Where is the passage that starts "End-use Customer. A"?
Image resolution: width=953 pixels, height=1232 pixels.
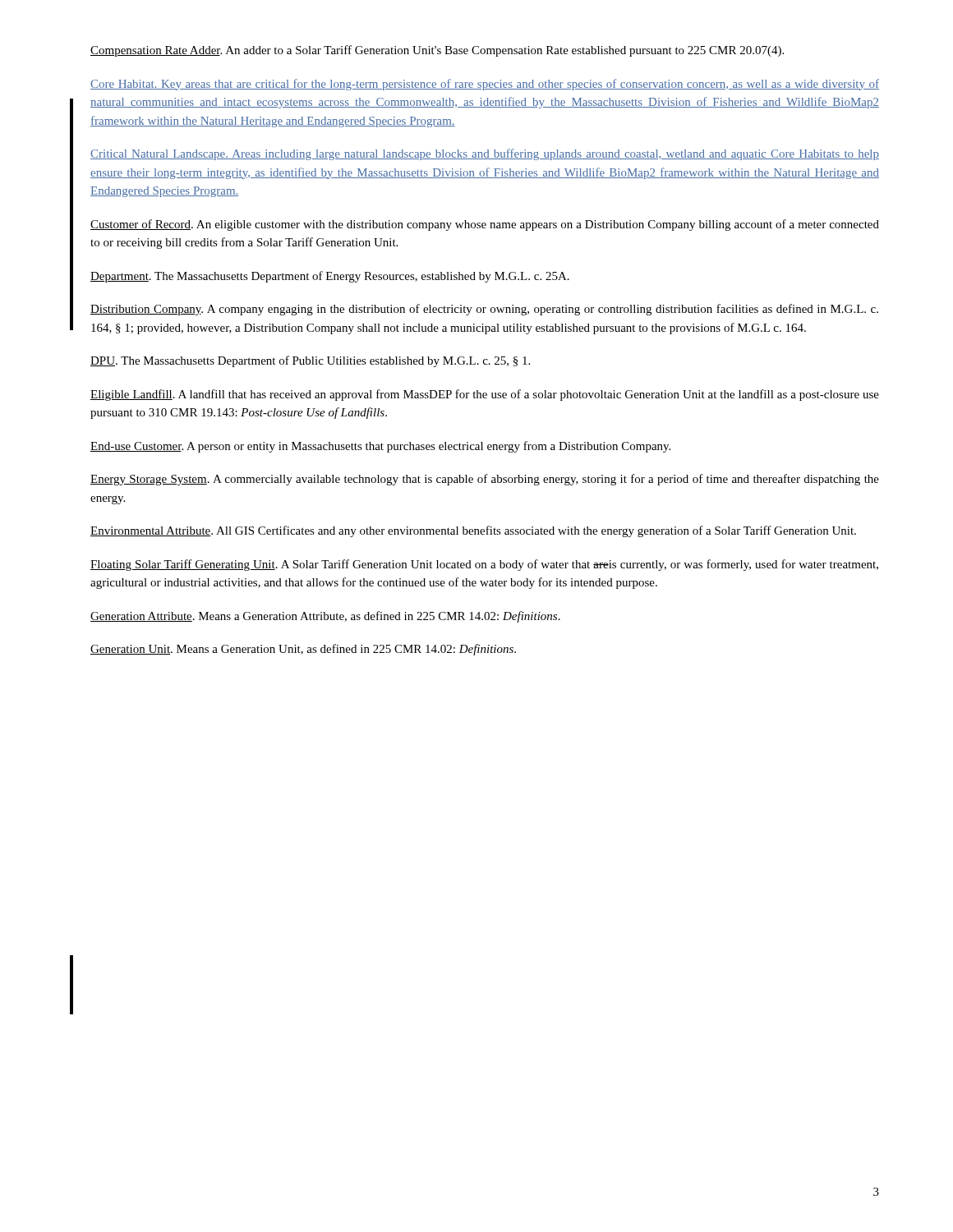click(381, 446)
